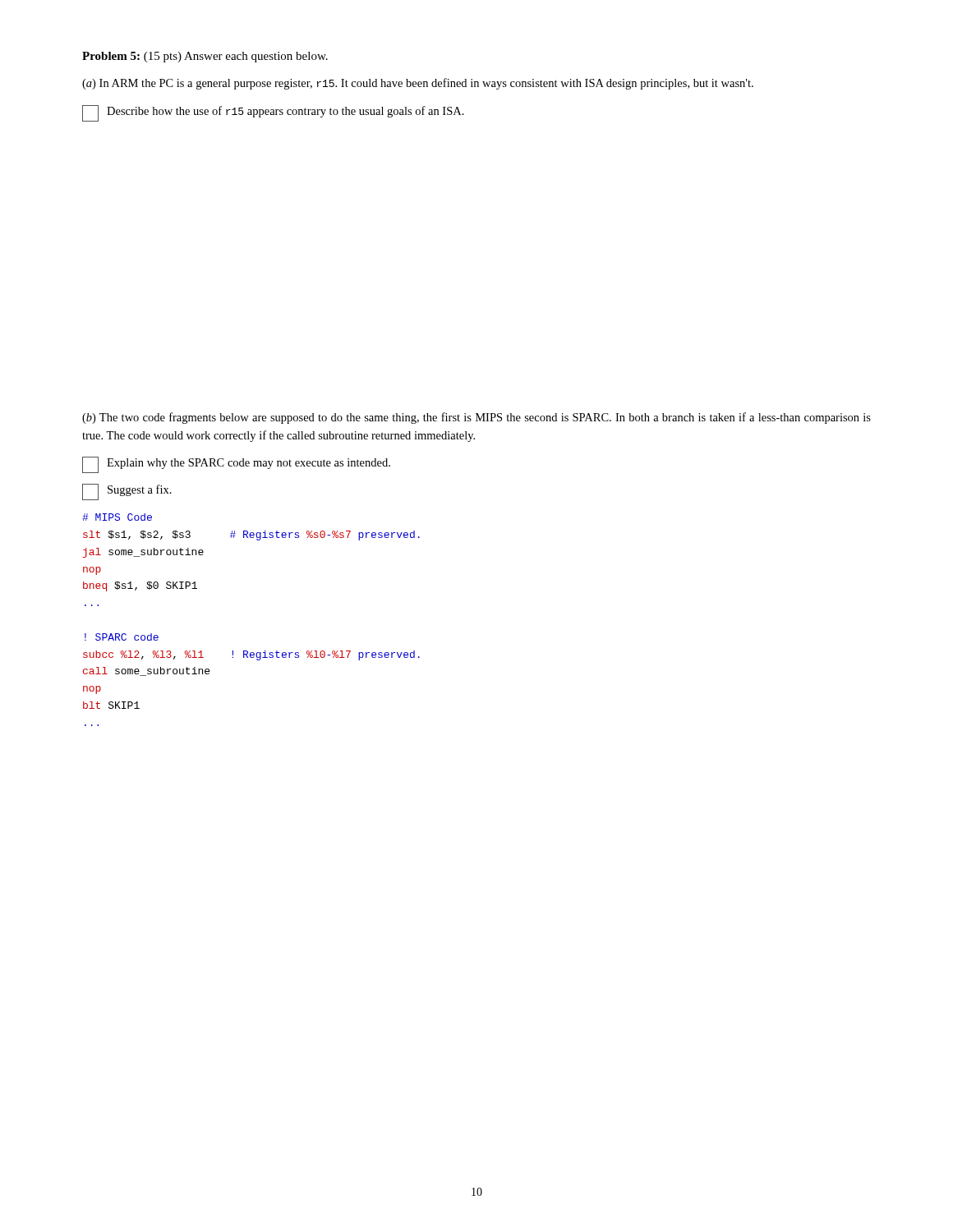Navigate to the region starting "Problem 5: (15 pts) Answer each"
Image resolution: width=953 pixels, height=1232 pixels.
(x=205, y=56)
